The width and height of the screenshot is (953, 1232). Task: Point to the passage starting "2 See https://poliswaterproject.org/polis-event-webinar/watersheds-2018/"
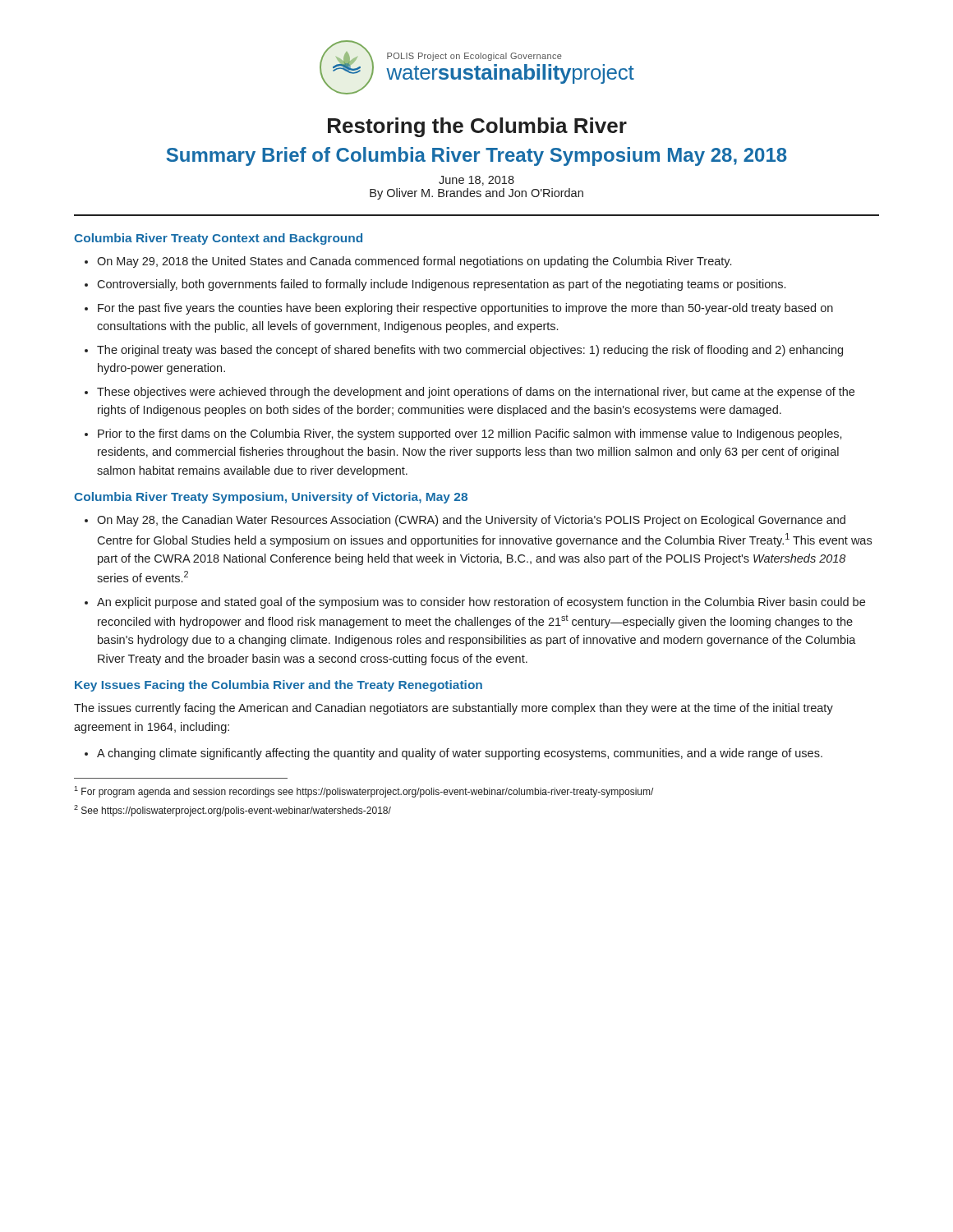(232, 810)
